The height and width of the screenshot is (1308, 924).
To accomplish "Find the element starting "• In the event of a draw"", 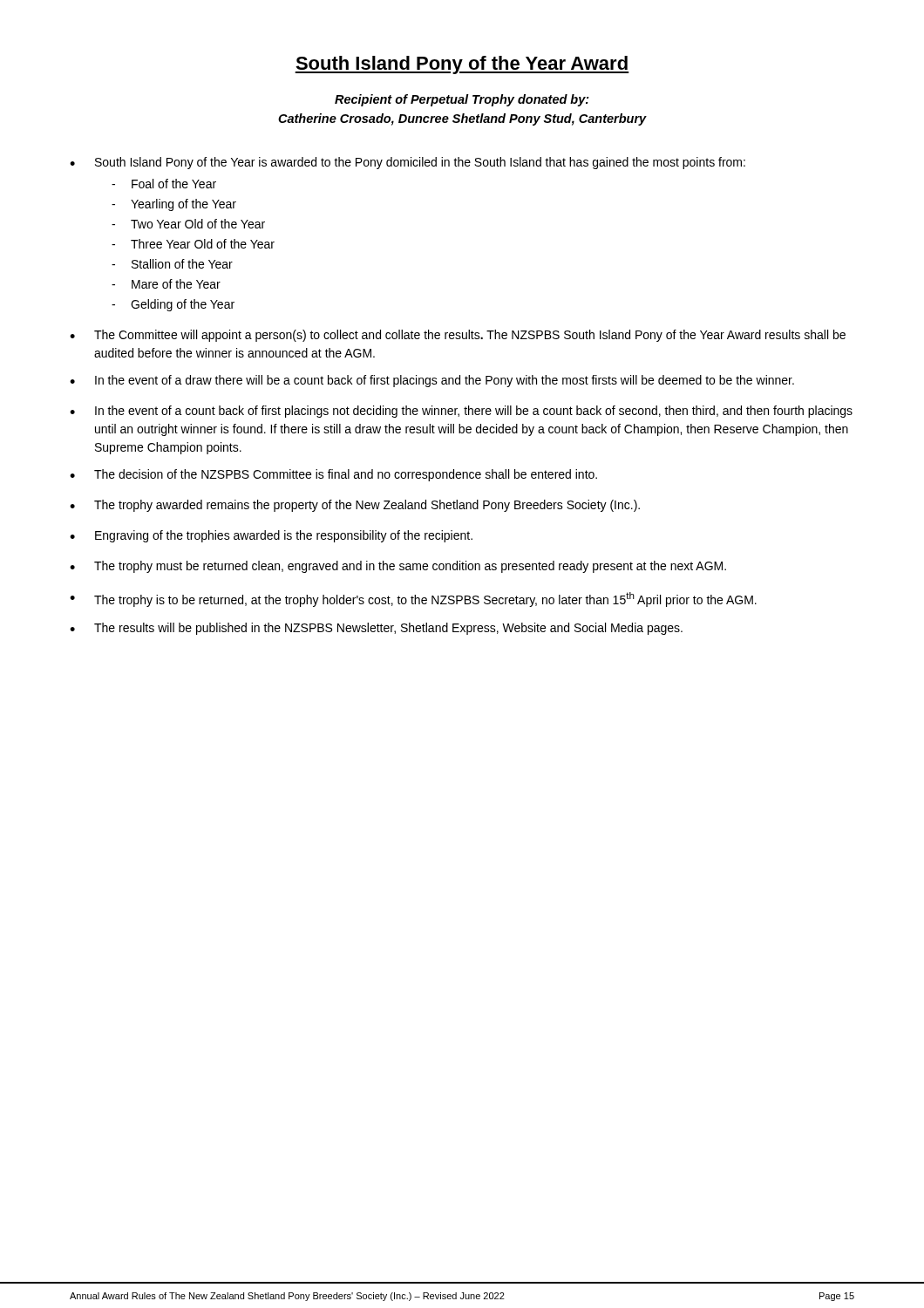I will (x=462, y=382).
